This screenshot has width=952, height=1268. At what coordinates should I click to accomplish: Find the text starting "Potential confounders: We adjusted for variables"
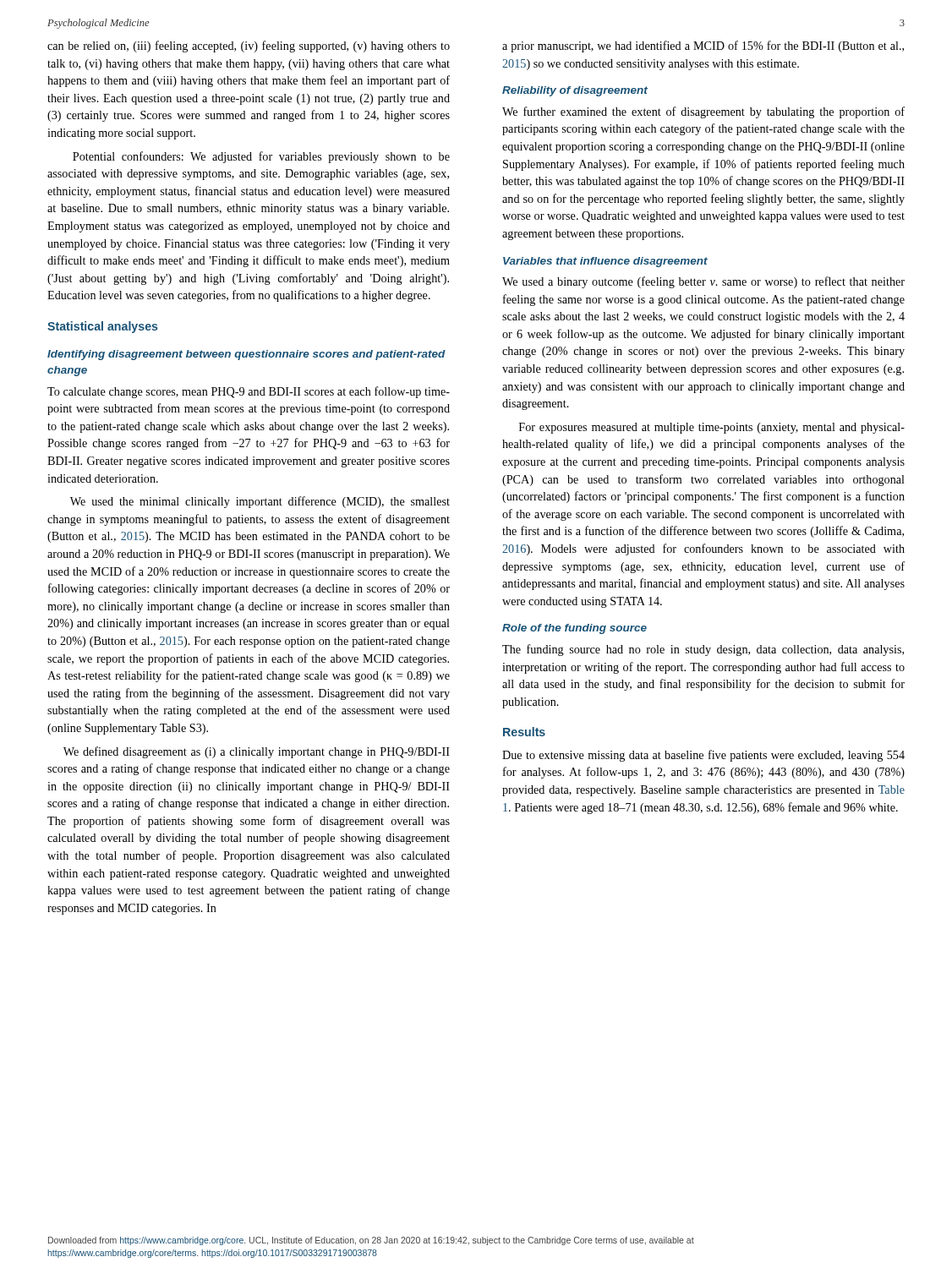249,226
